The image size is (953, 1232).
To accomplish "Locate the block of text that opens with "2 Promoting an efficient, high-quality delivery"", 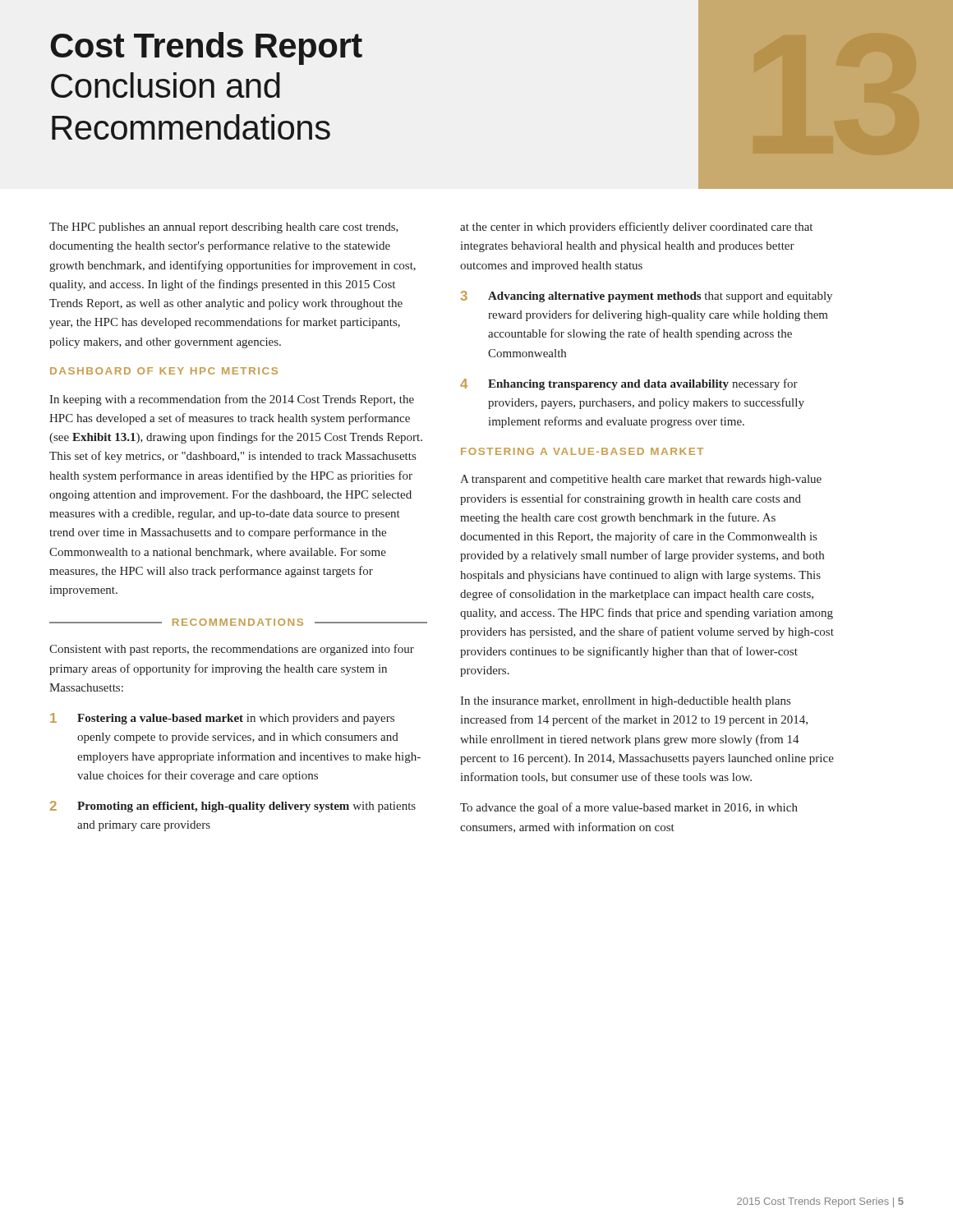I will [238, 816].
